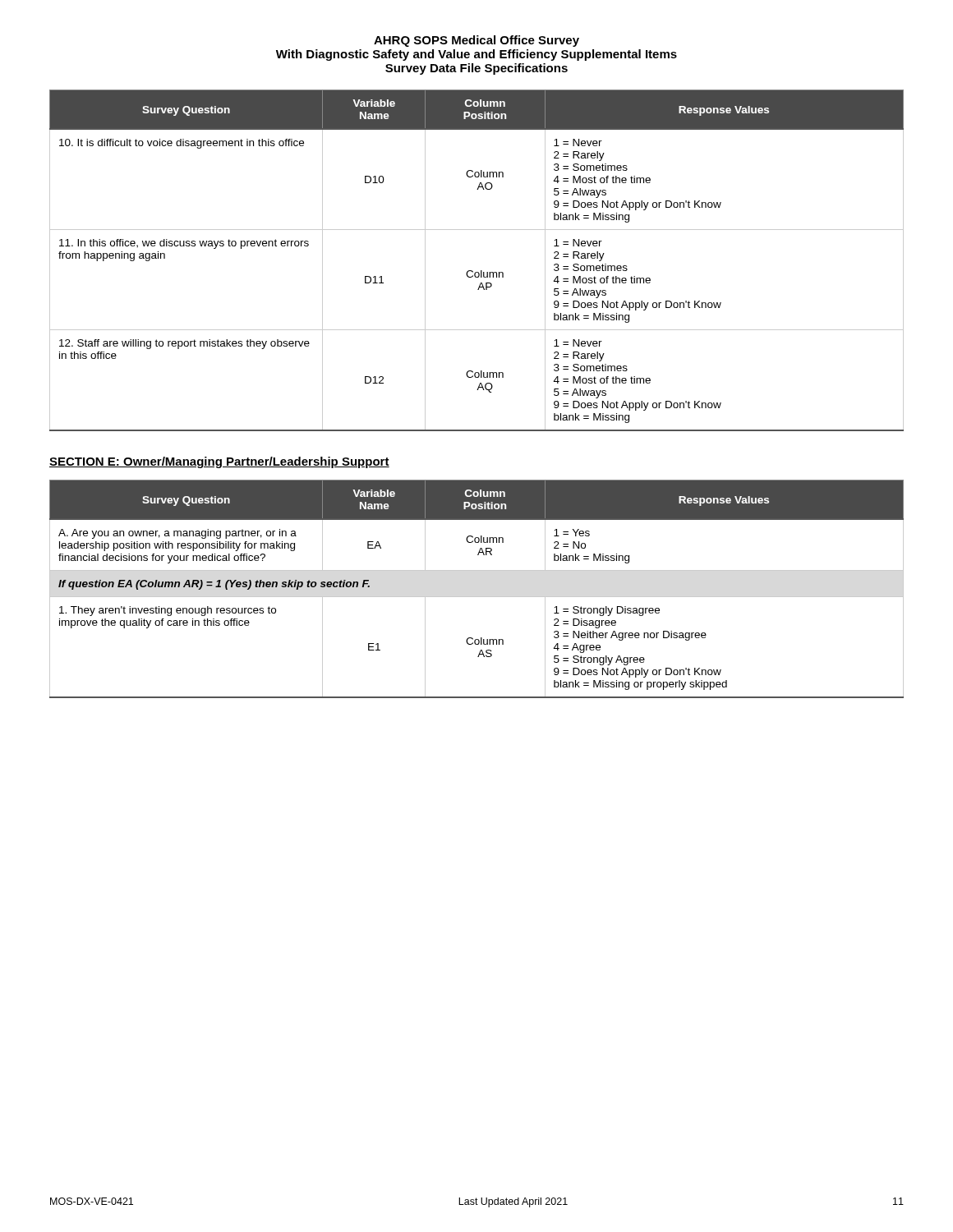Locate the region starting "SECTION E: Owner/Managing Partner/Leadership Support"

[x=219, y=461]
